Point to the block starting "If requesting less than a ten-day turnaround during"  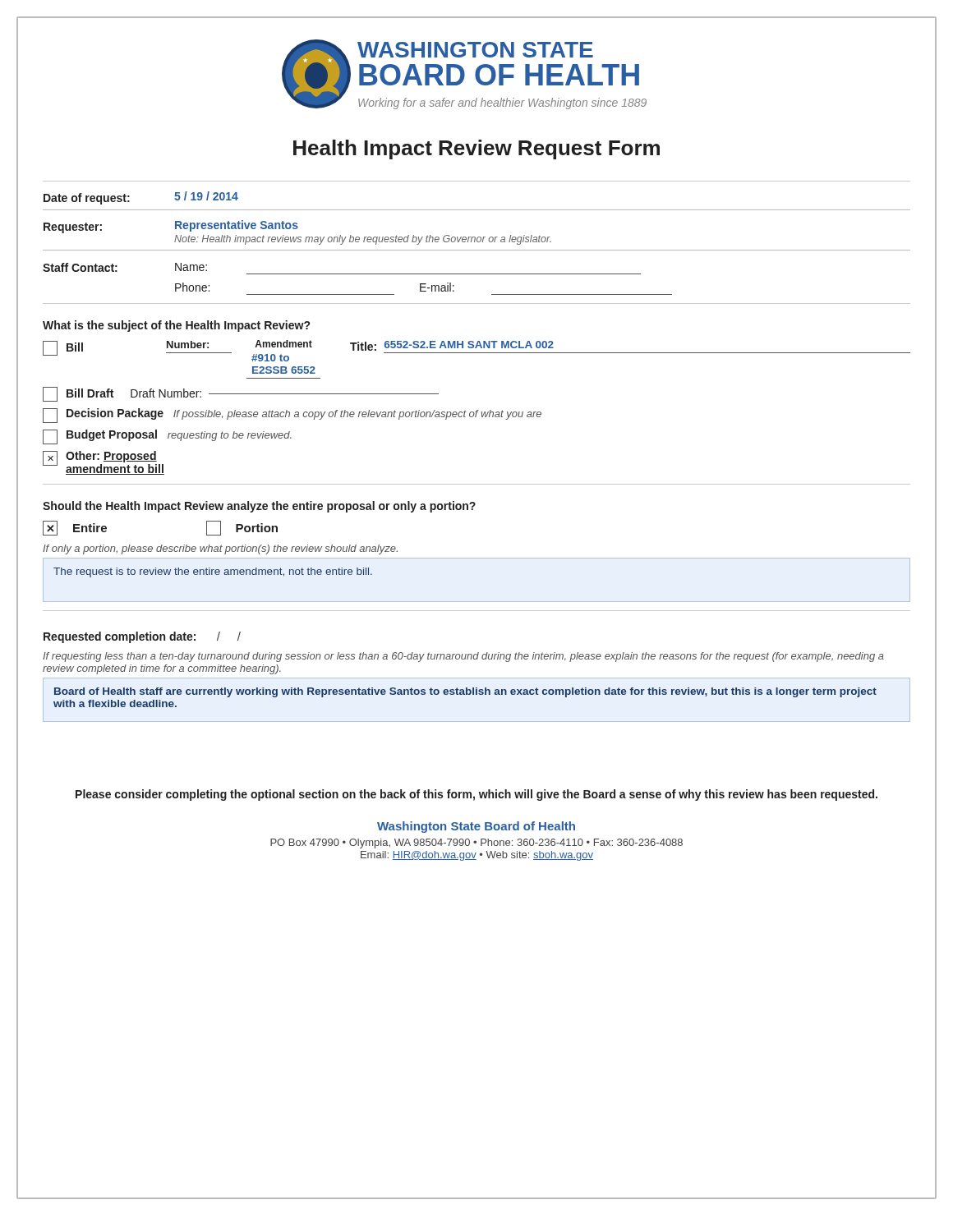[x=463, y=662]
